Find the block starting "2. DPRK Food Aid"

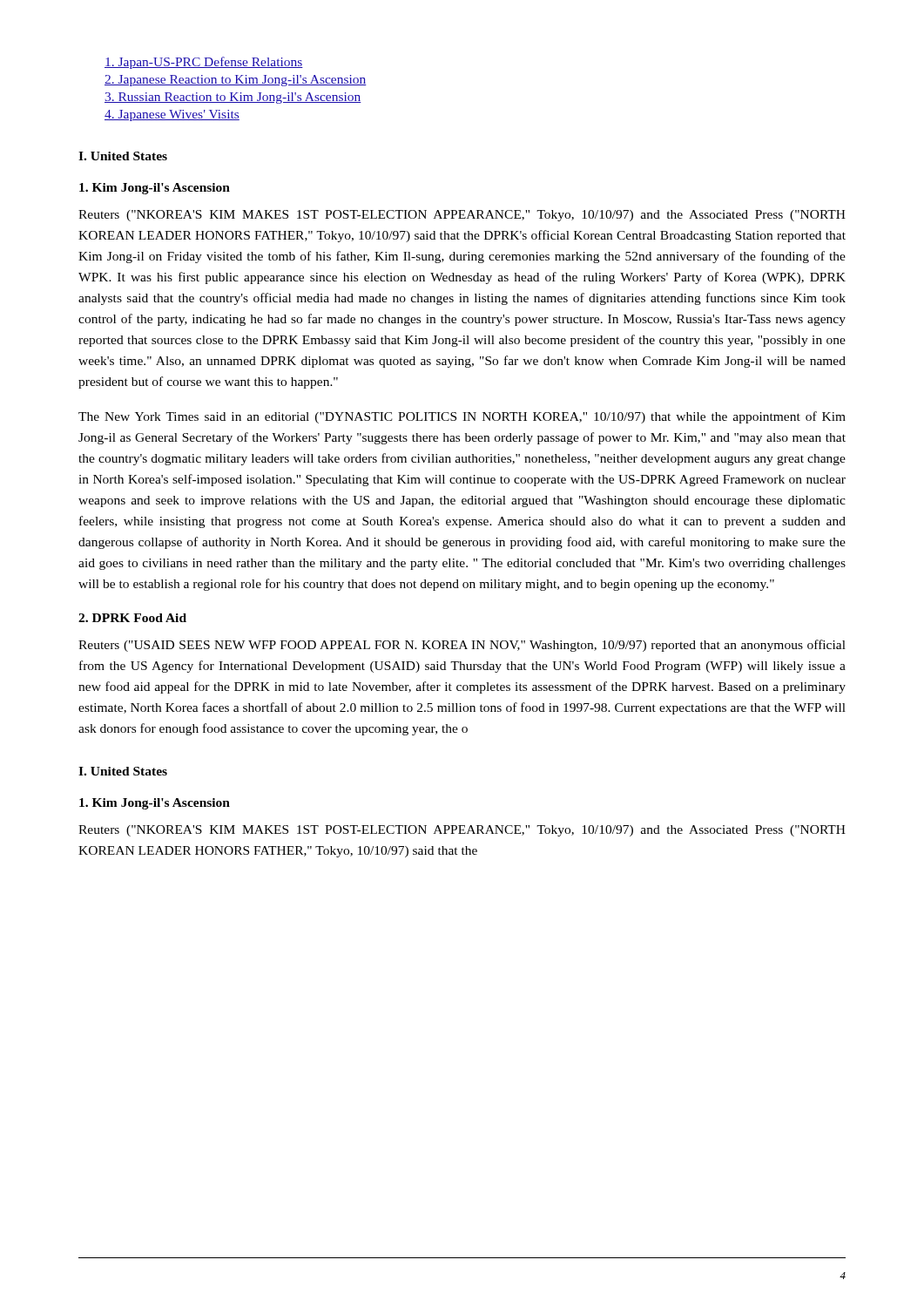[x=132, y=618]
